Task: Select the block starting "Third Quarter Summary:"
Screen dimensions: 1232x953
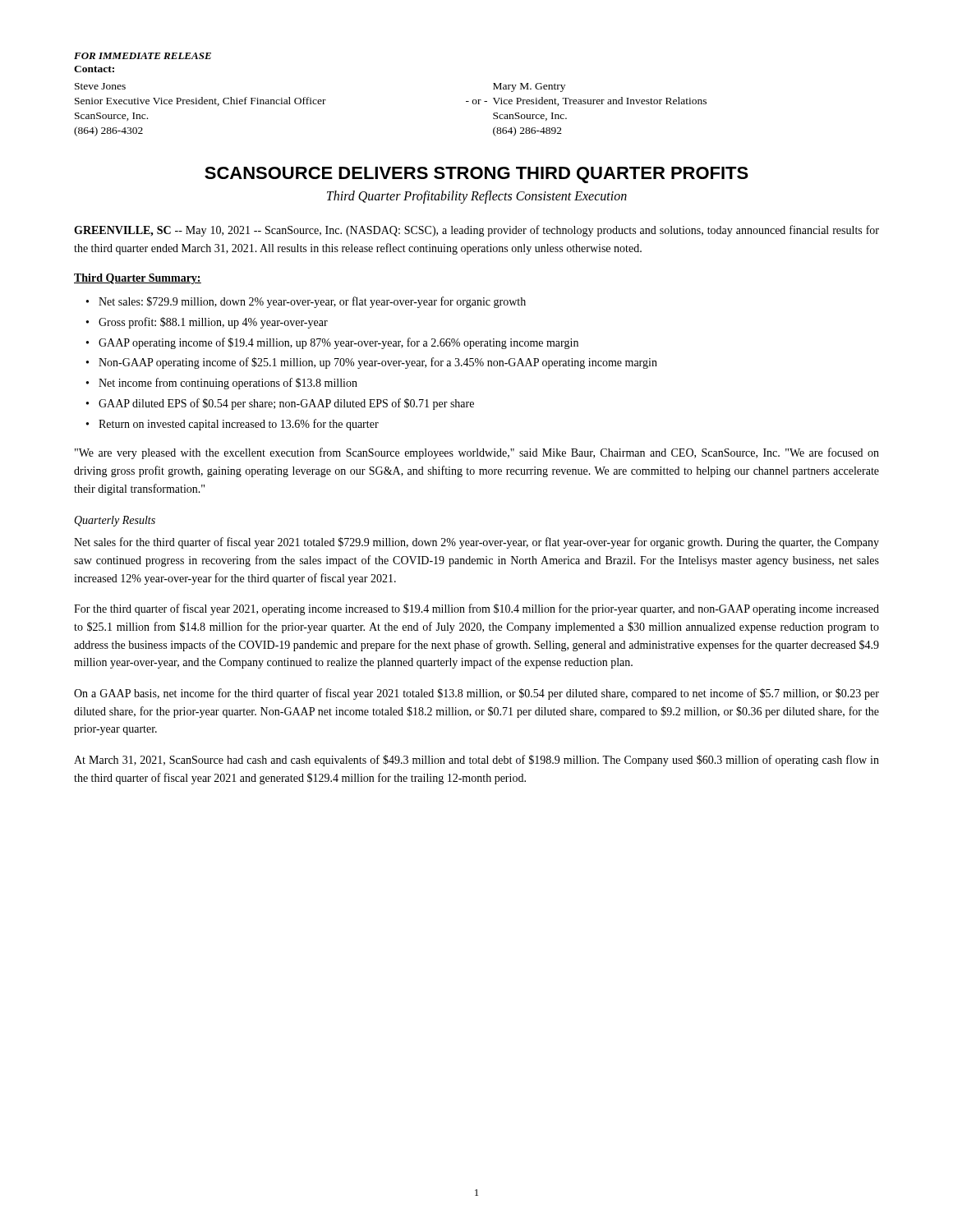Action: click(137, 278)
